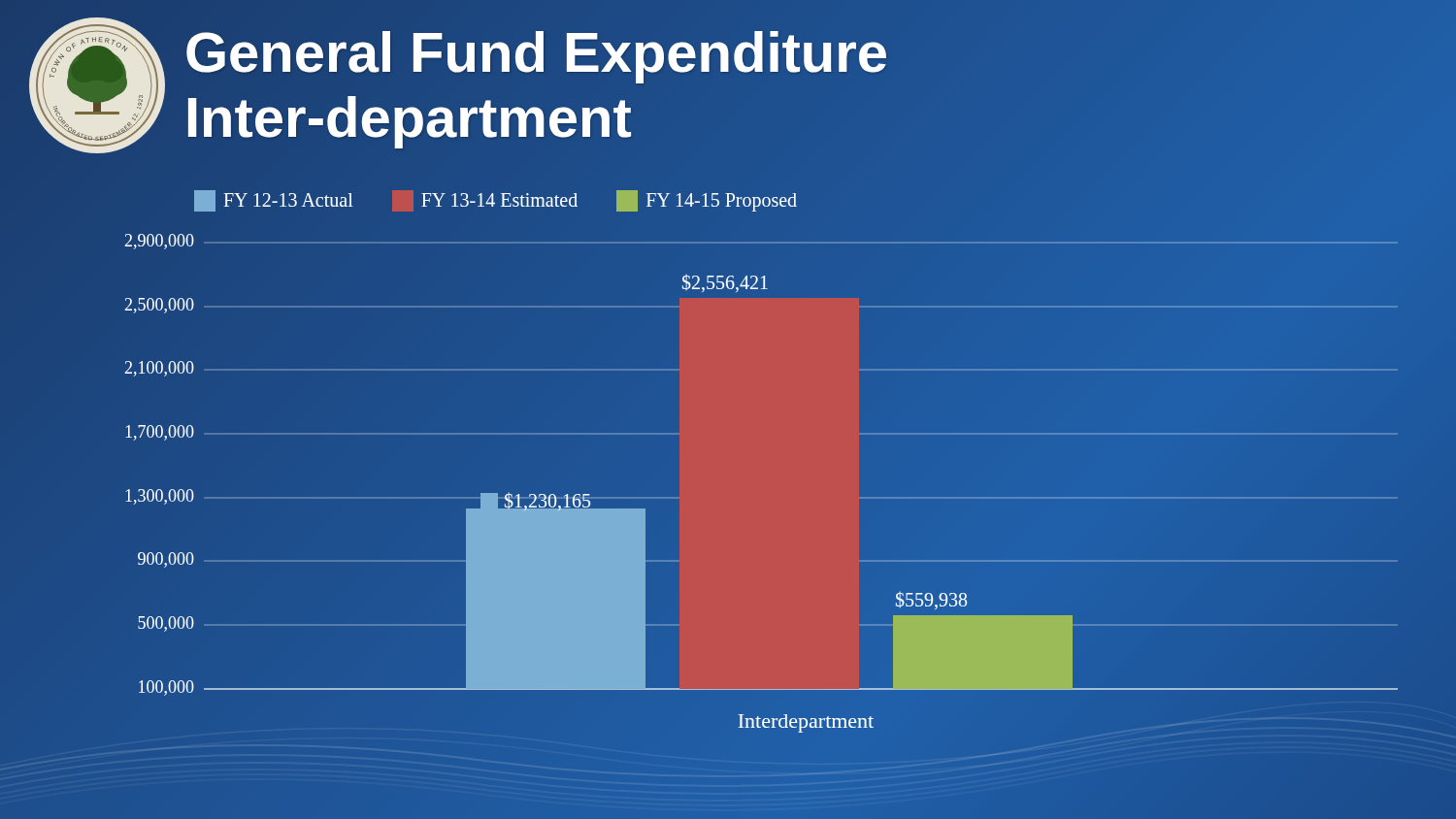
Task: Find the caption with the text "FY 12-13 Actual FY 13-14 Estimated FY"
Action: [496, 200]
